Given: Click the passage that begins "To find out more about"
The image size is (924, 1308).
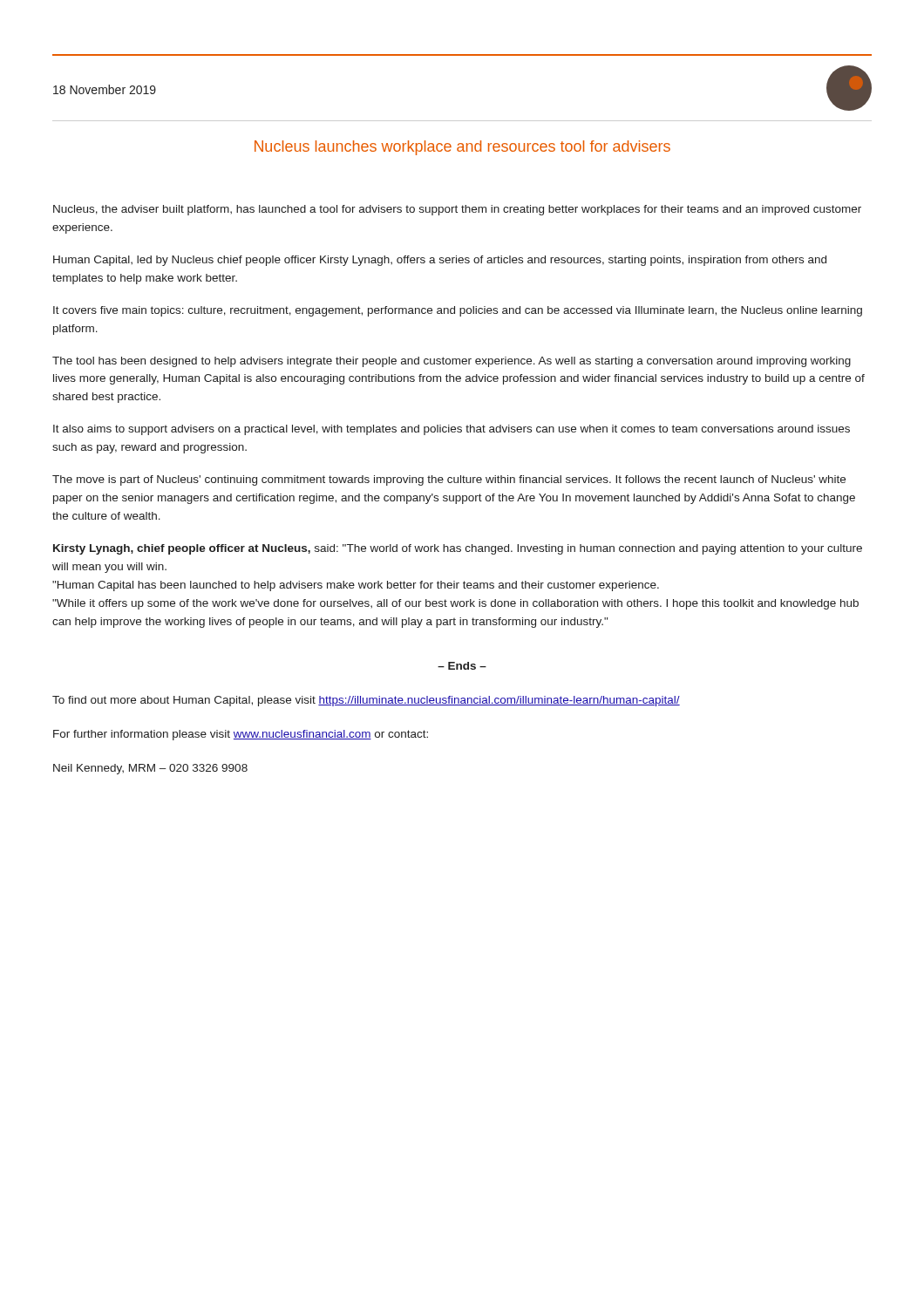Looking at the screenshot, I should point(366,700).
